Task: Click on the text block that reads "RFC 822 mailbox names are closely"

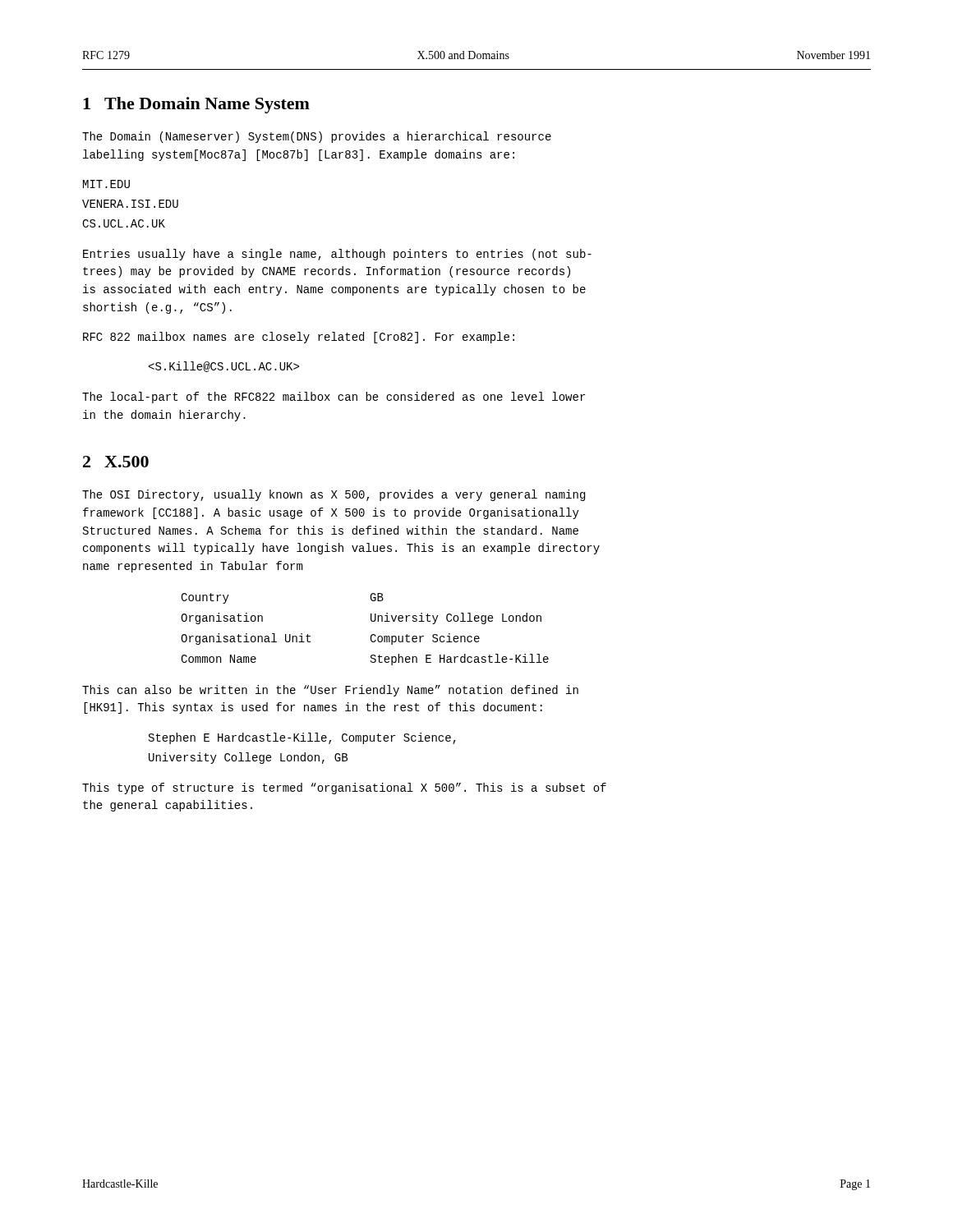Action: pyautogui.click(x=300, y=337)
